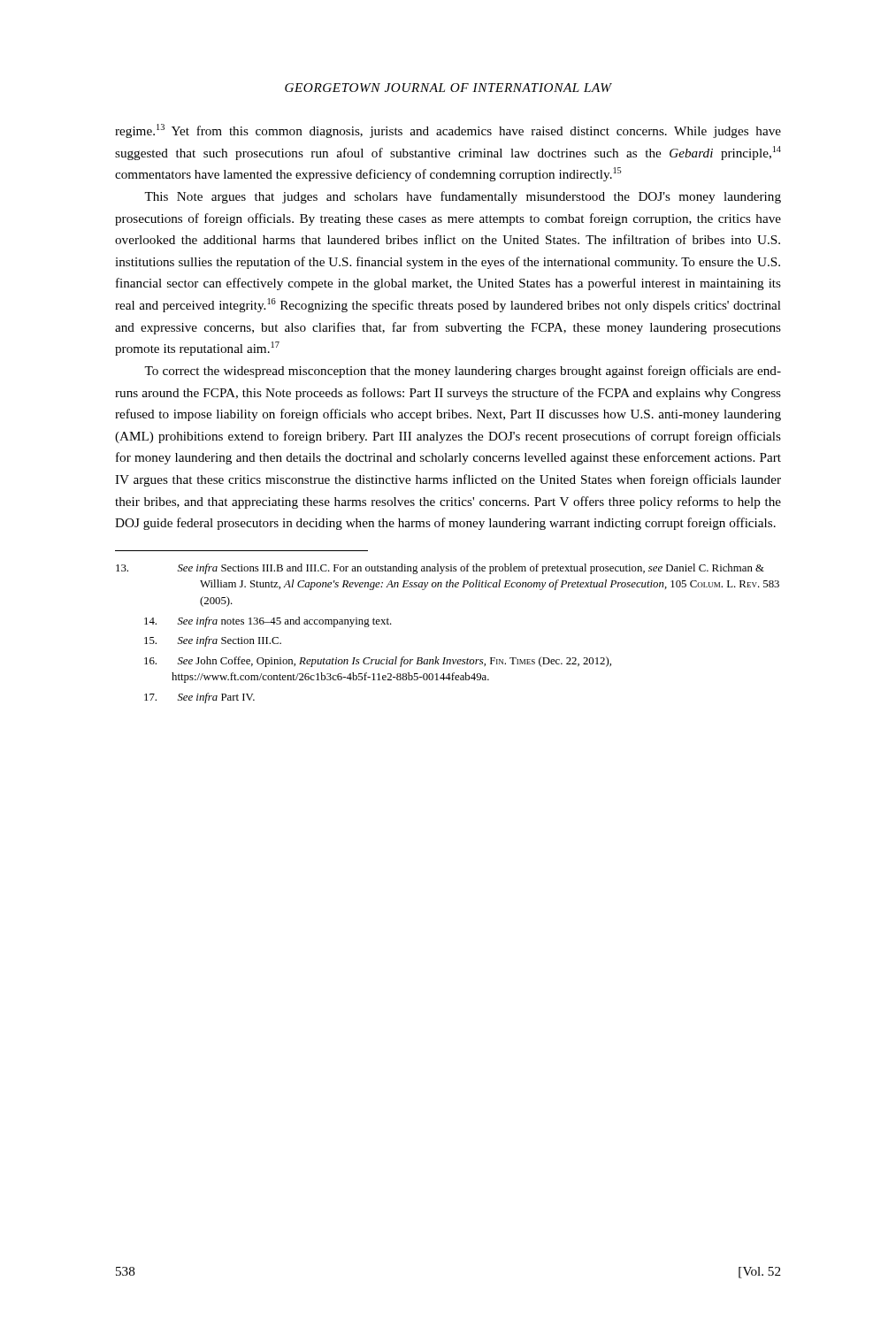896x1327 pixels.
Task: Click on the region starting "See infra notes 136–45 and accompanying text."
Action: [x=268, y=622]
